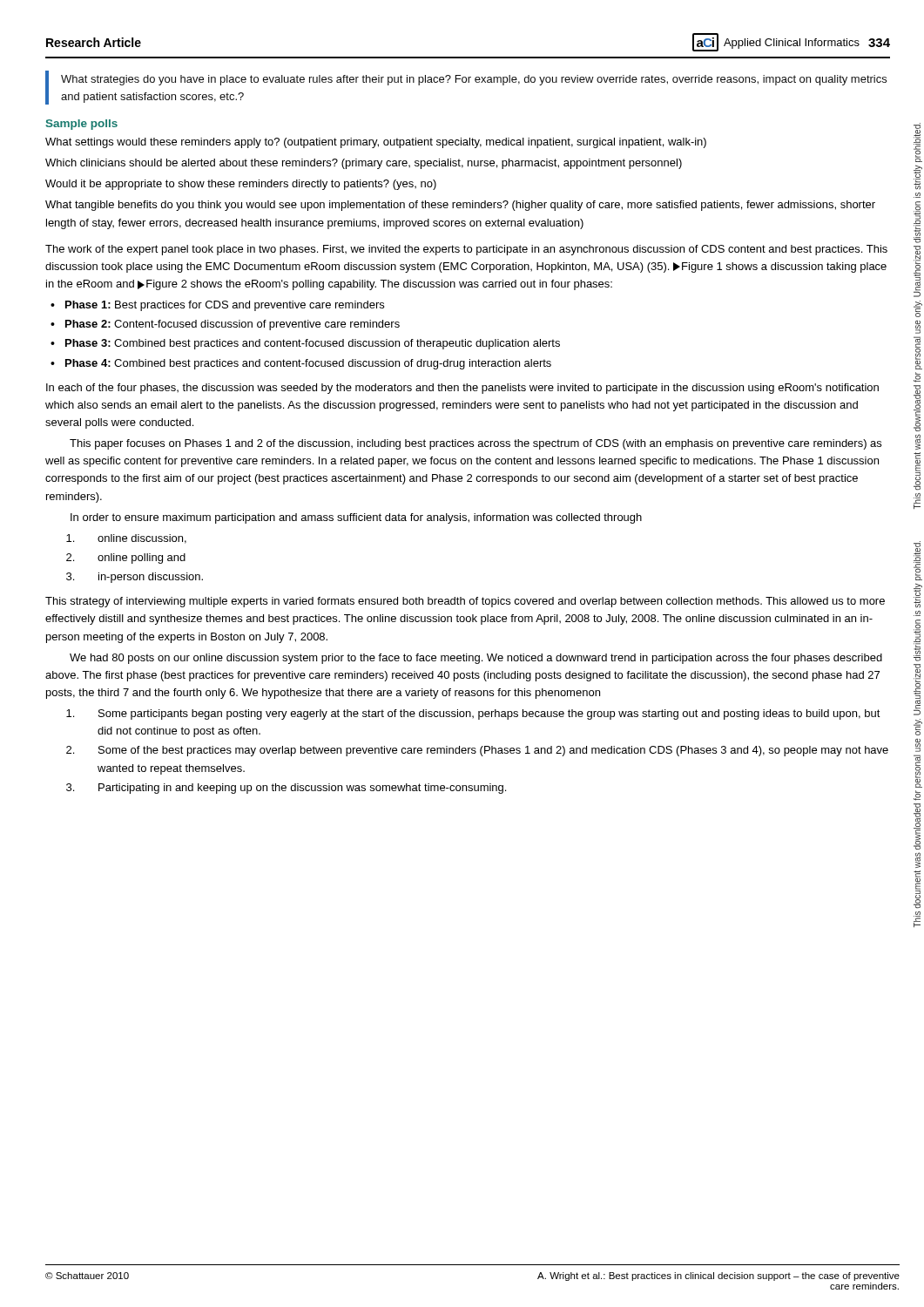Click on the text starting "This strategy of interviewing multiple"
Image resolution: width=924 pixels, height=1307 pixels.
tap(465, 619)
